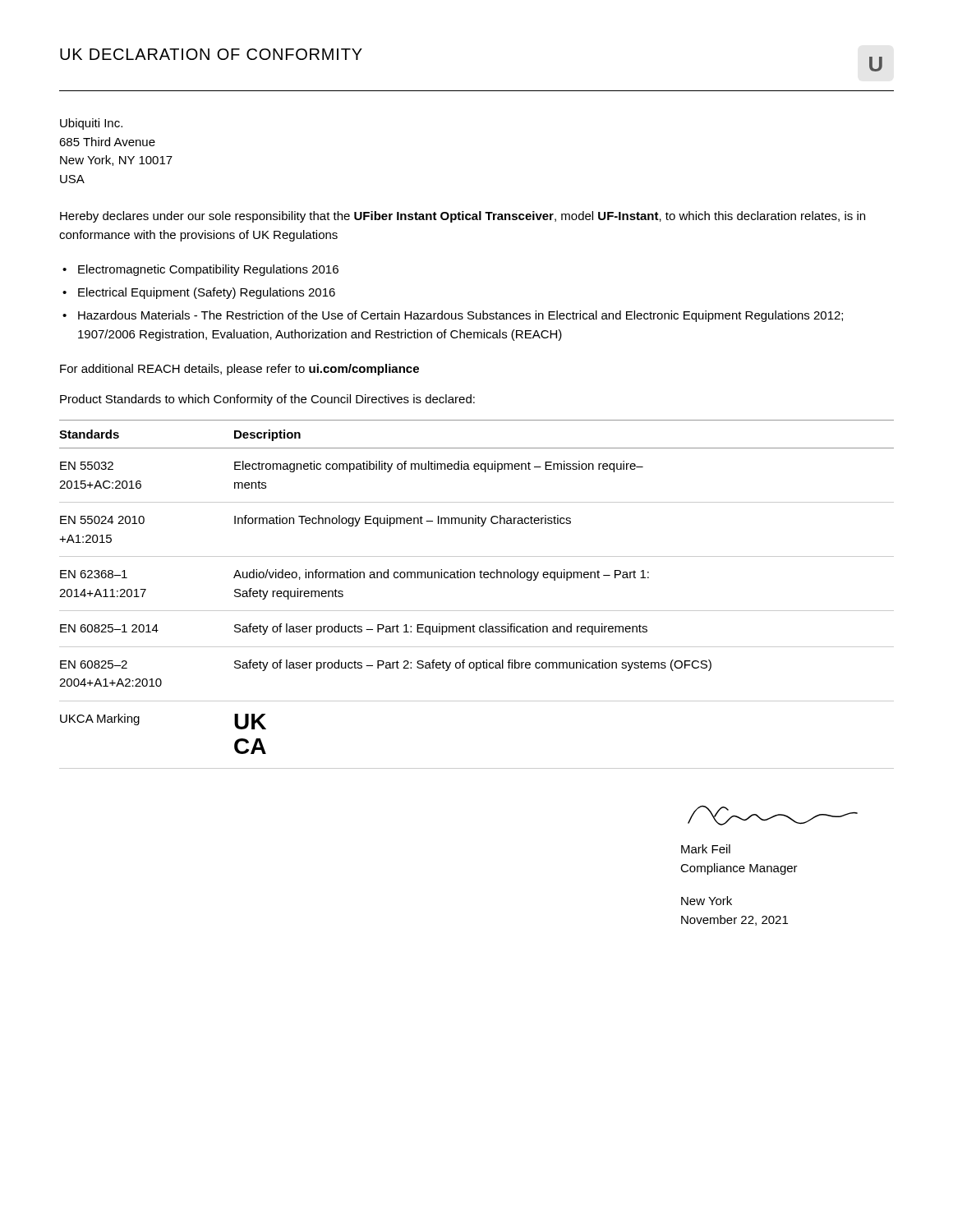Navigate to the passage starting "Electromagnetic Compatibility Regulations 2016"
Viewport: 953px width, 1232px height.
pyautogui.click(x=208, y=269)
